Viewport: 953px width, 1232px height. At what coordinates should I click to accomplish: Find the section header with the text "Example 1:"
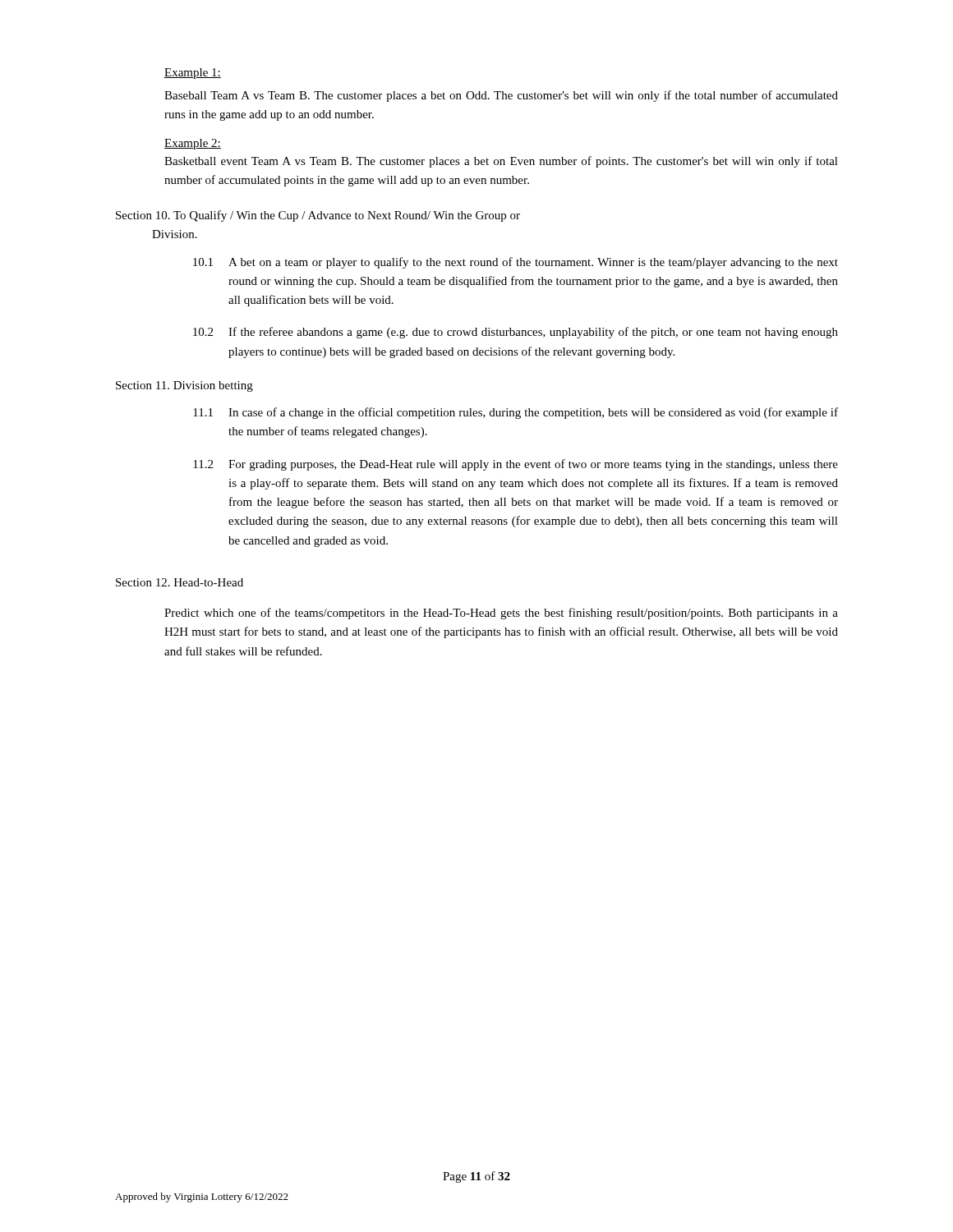click(x=193, y=72)
